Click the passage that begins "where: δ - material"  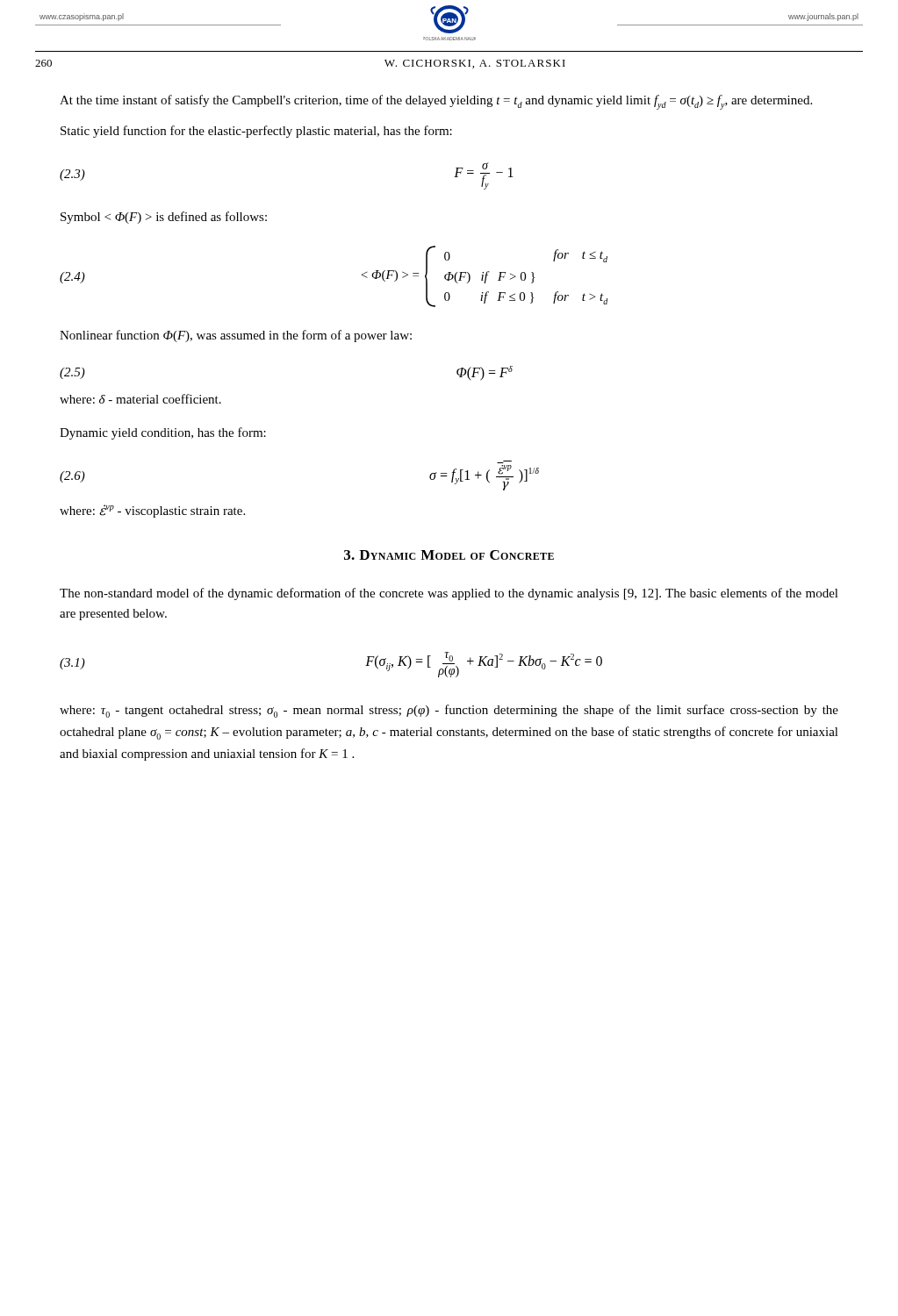[x=141, y=399]
